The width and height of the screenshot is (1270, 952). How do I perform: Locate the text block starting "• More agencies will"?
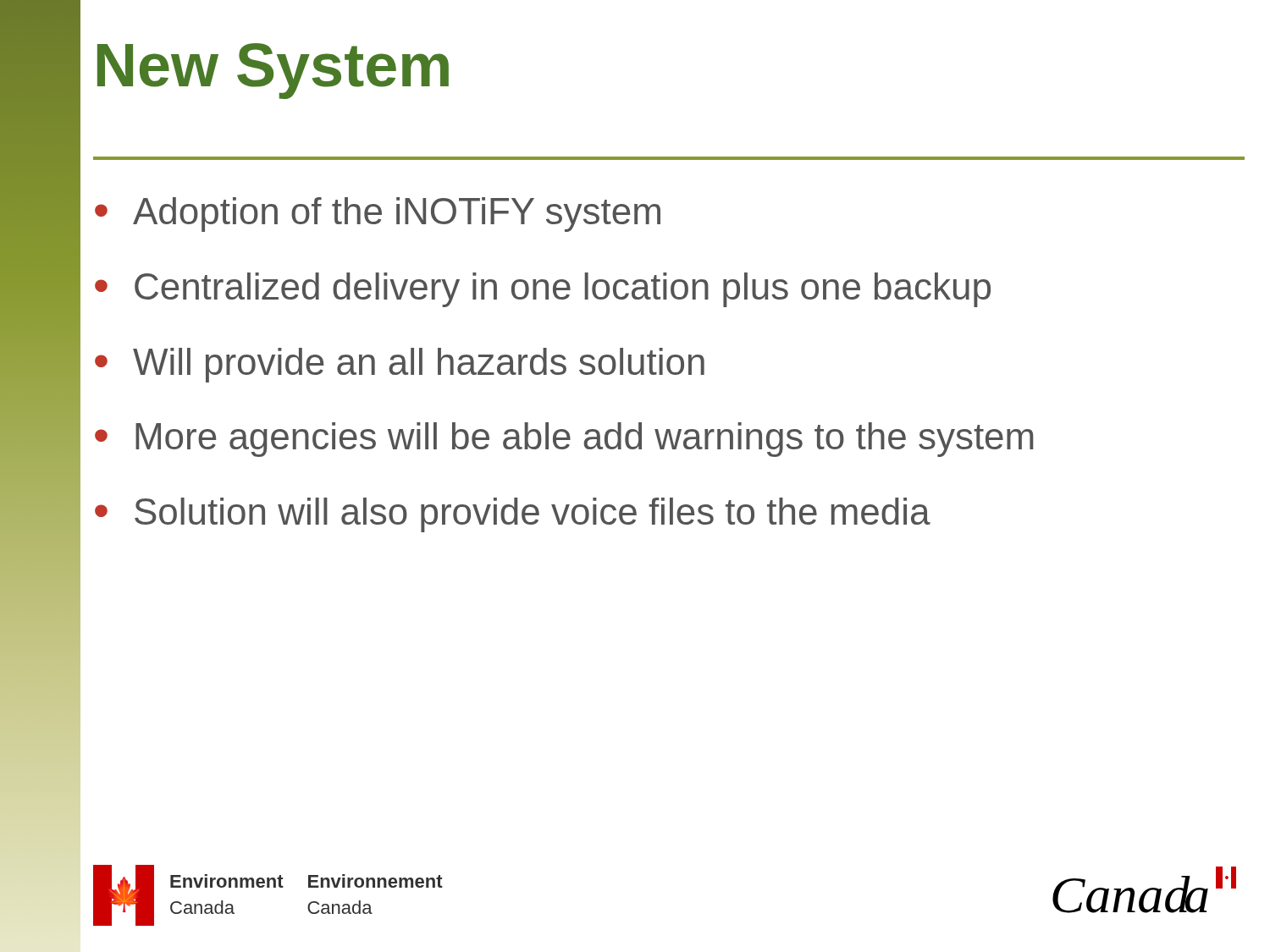[x=564, y=437]
